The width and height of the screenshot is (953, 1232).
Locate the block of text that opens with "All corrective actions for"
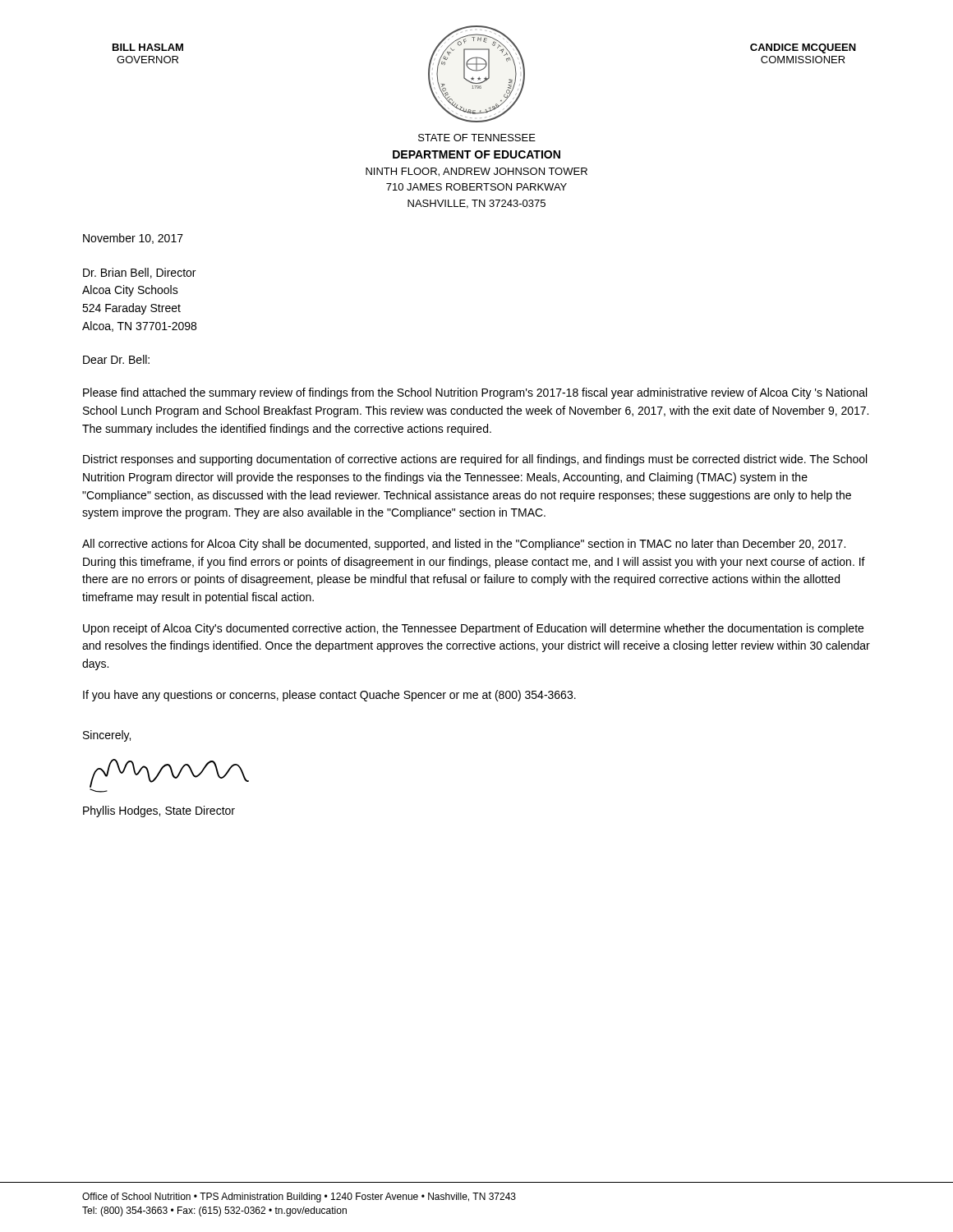click(473, 570)
